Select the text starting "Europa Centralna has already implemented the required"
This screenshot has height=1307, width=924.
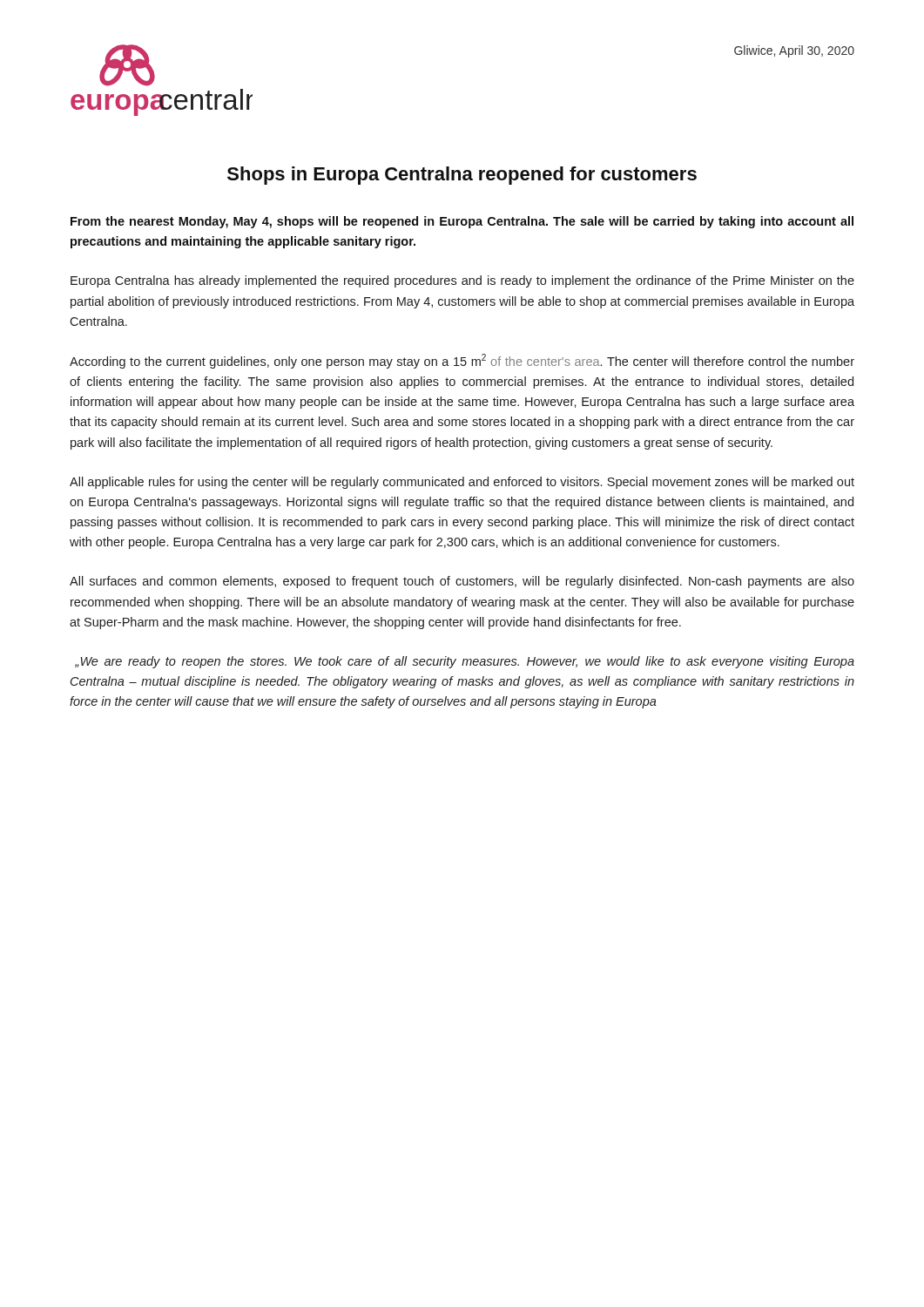click(x=462, y=301)
